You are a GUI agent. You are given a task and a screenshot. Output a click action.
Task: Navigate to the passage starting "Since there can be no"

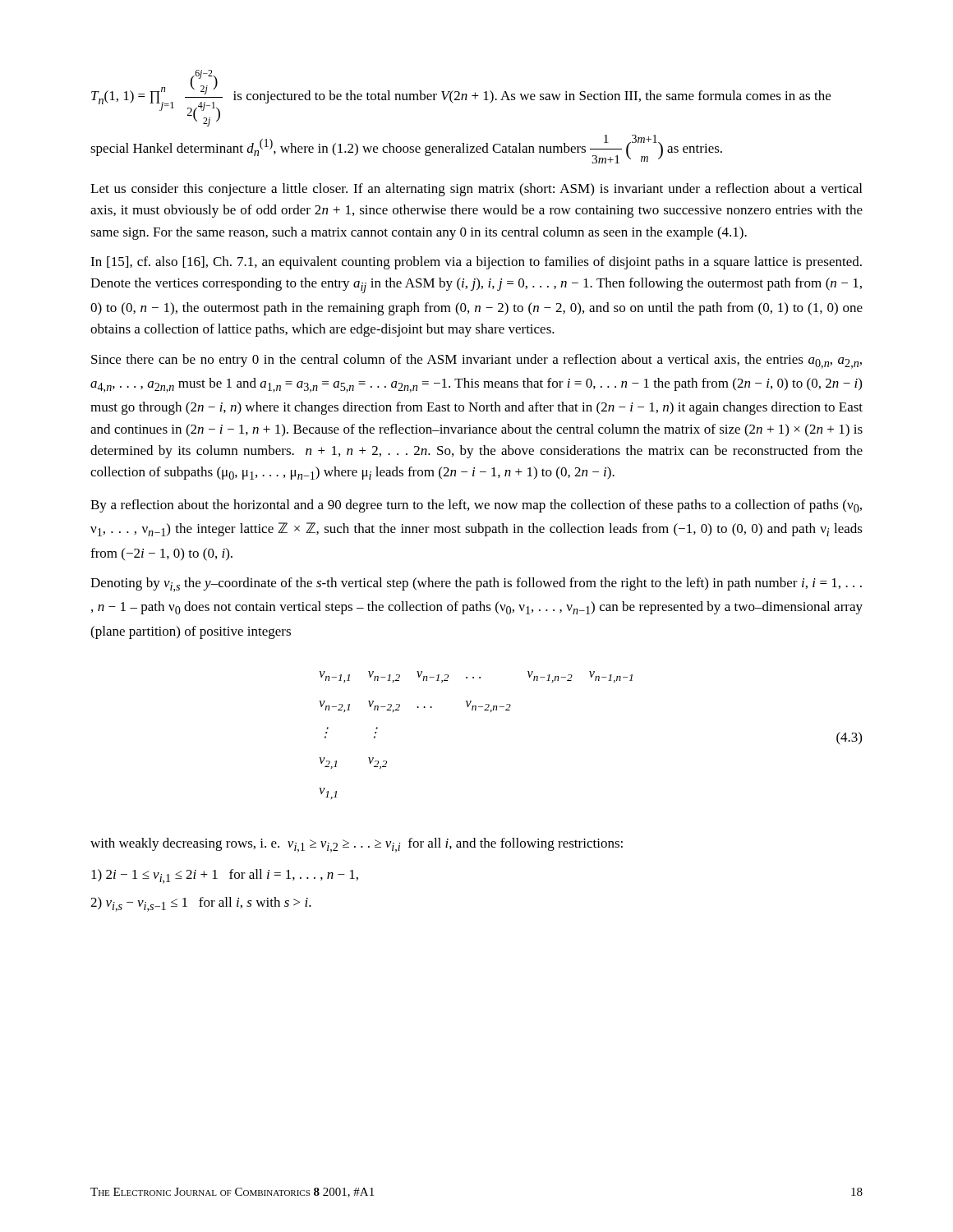coord(476,417)
